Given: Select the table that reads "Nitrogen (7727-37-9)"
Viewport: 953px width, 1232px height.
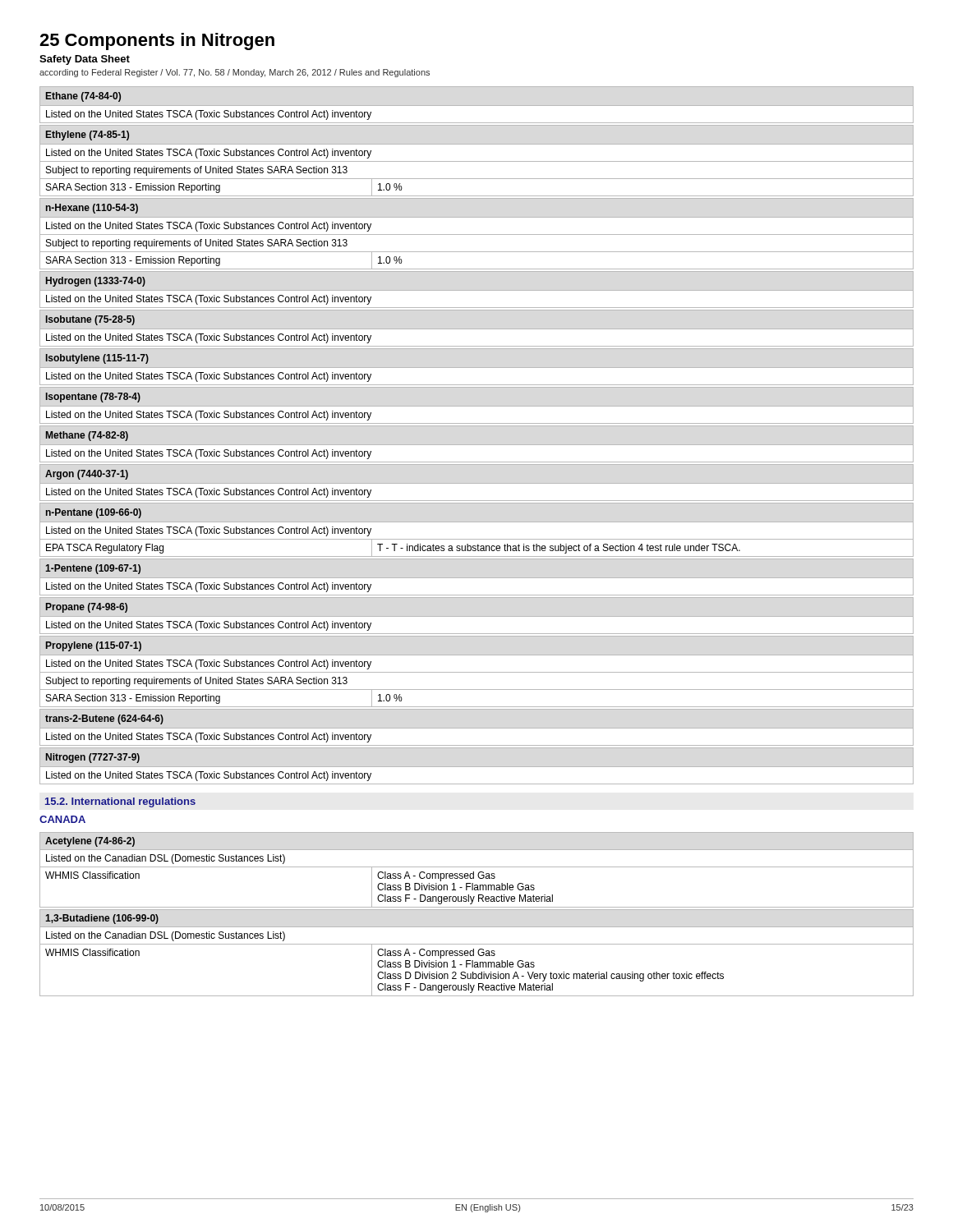Looking at the screenshot, I should pyautogui.click(x=476, y=766).
